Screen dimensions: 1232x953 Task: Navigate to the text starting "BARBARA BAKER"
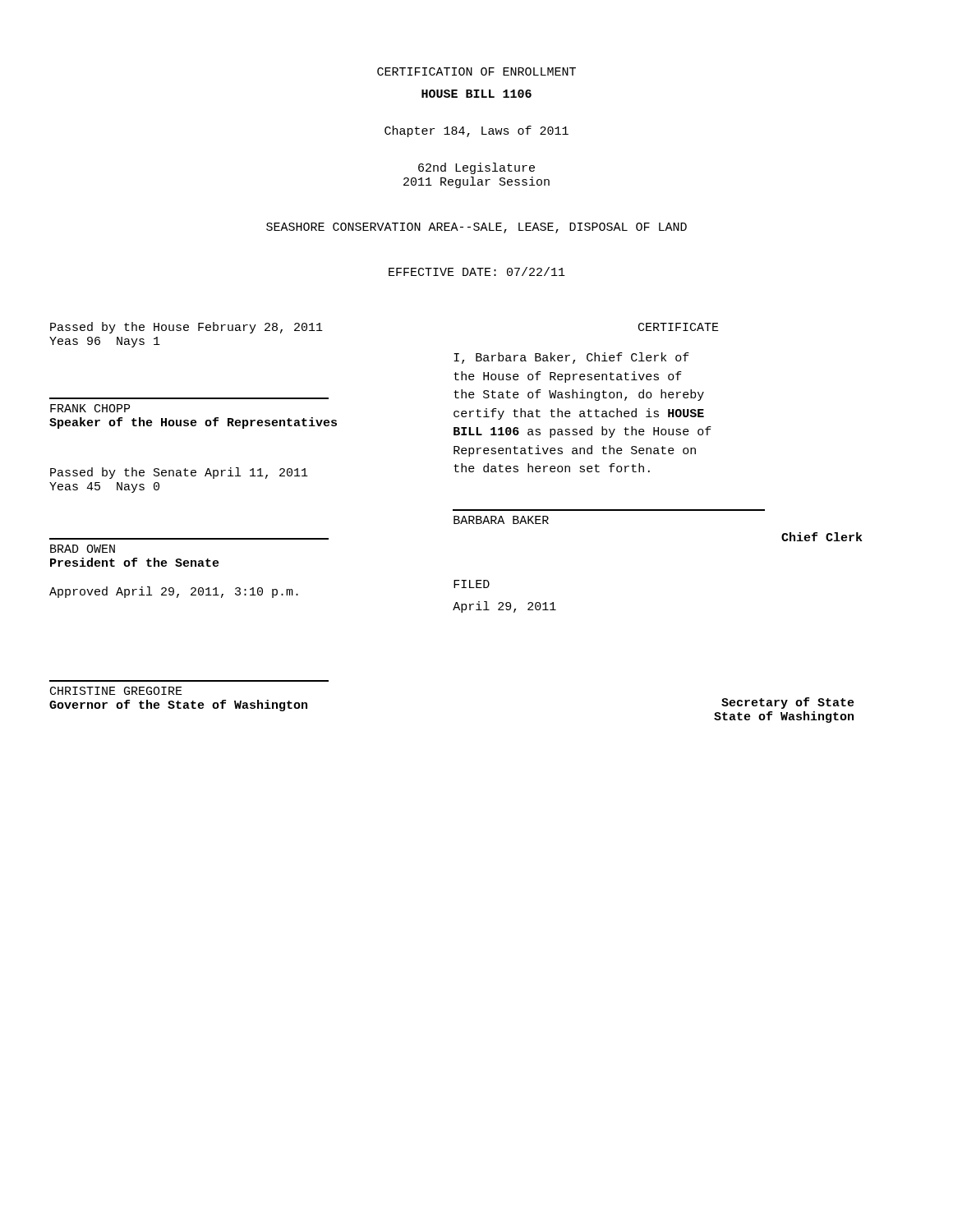coord(609,518)
